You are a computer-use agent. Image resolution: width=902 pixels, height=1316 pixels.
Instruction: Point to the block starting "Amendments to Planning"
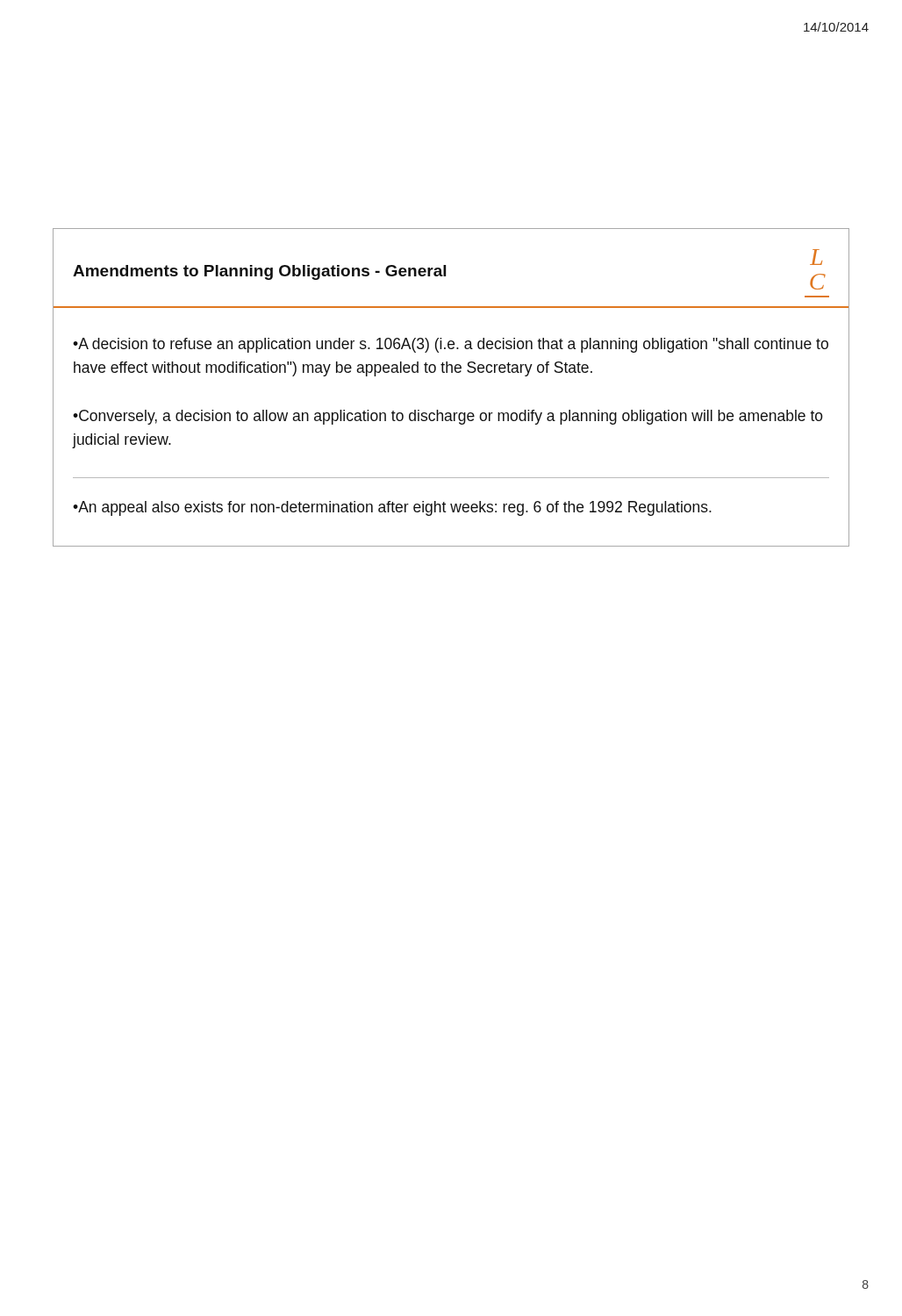[x=260, y=271]
